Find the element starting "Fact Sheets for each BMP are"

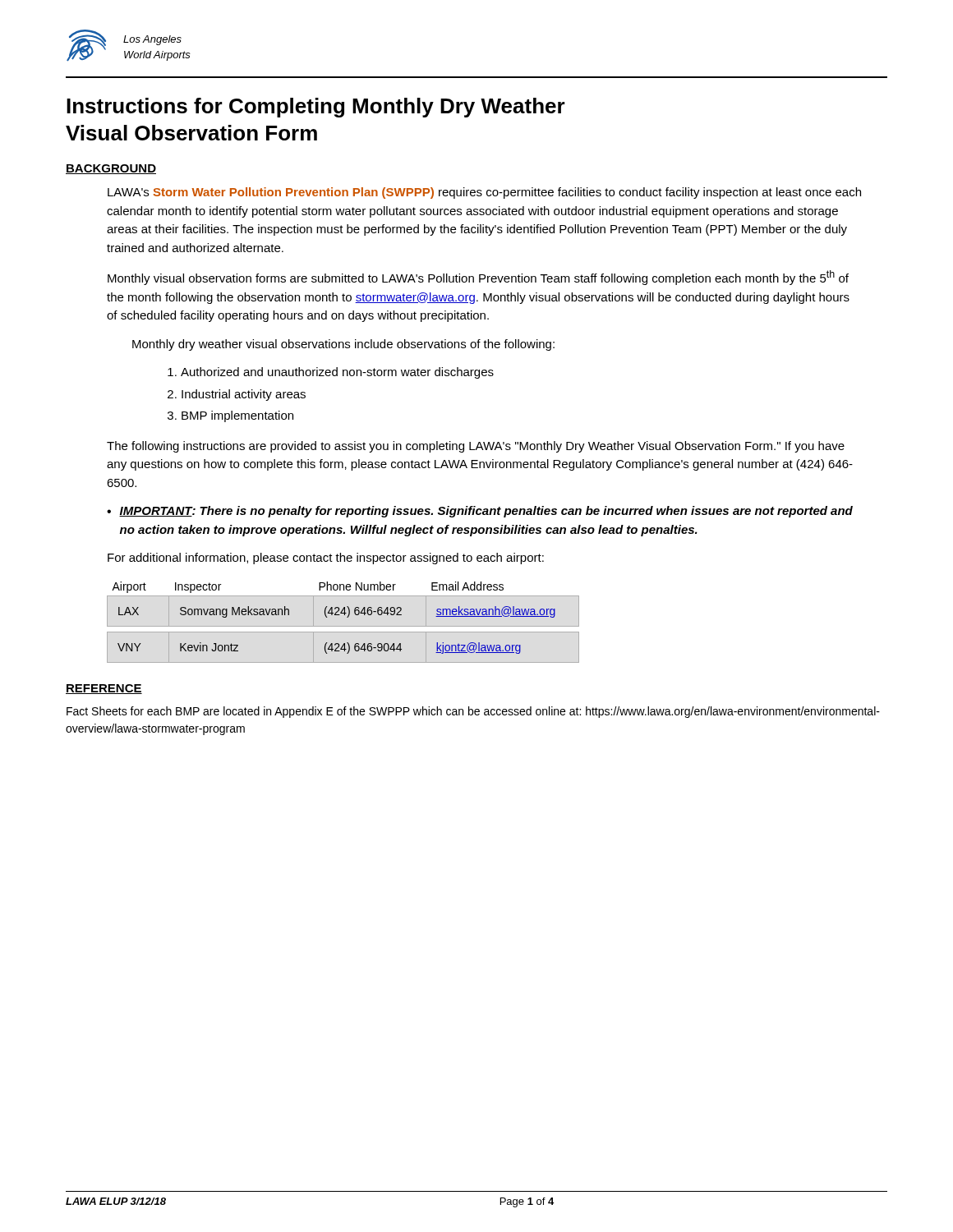[476, 720]
